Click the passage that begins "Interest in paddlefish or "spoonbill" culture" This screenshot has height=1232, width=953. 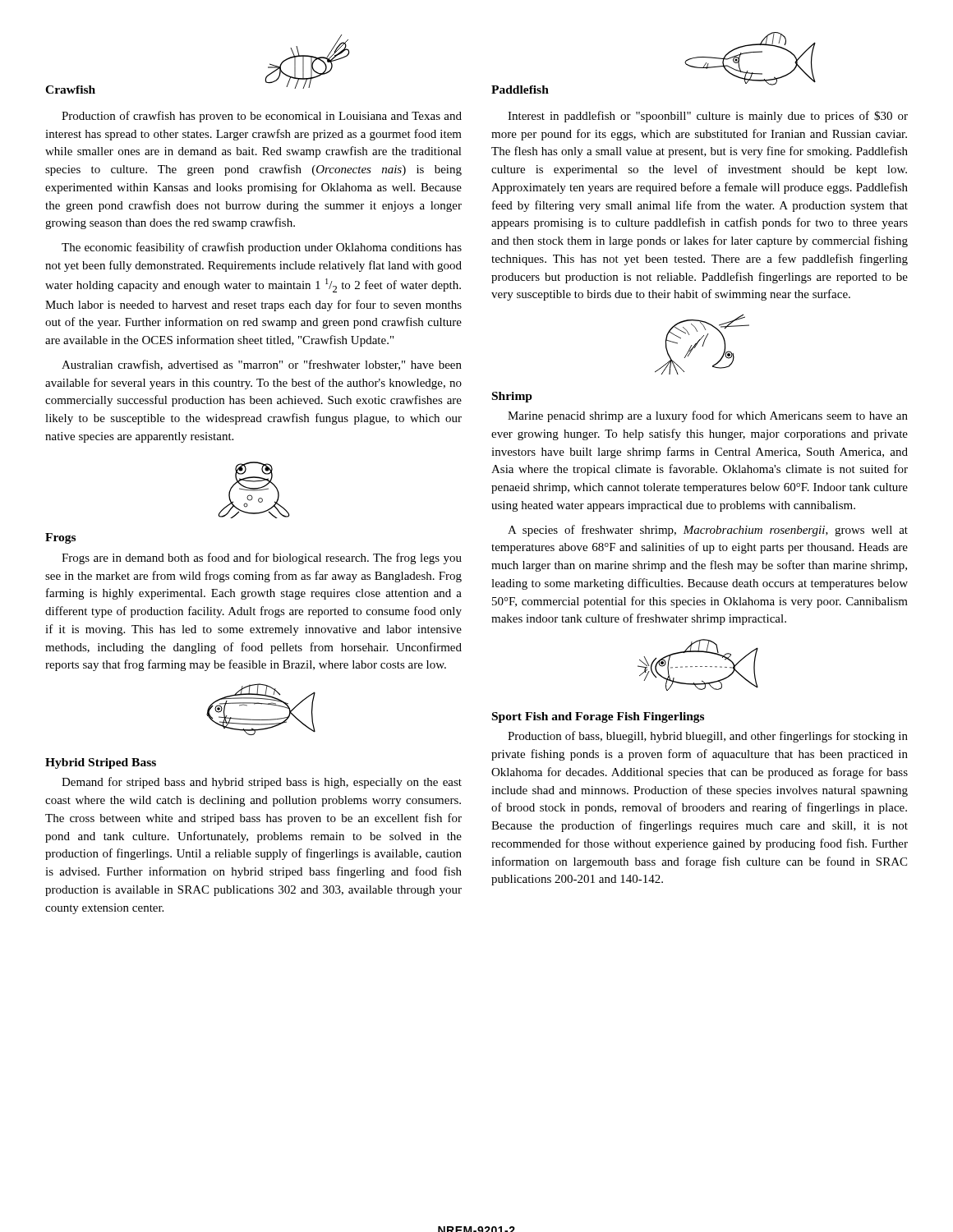pos(700,206)
